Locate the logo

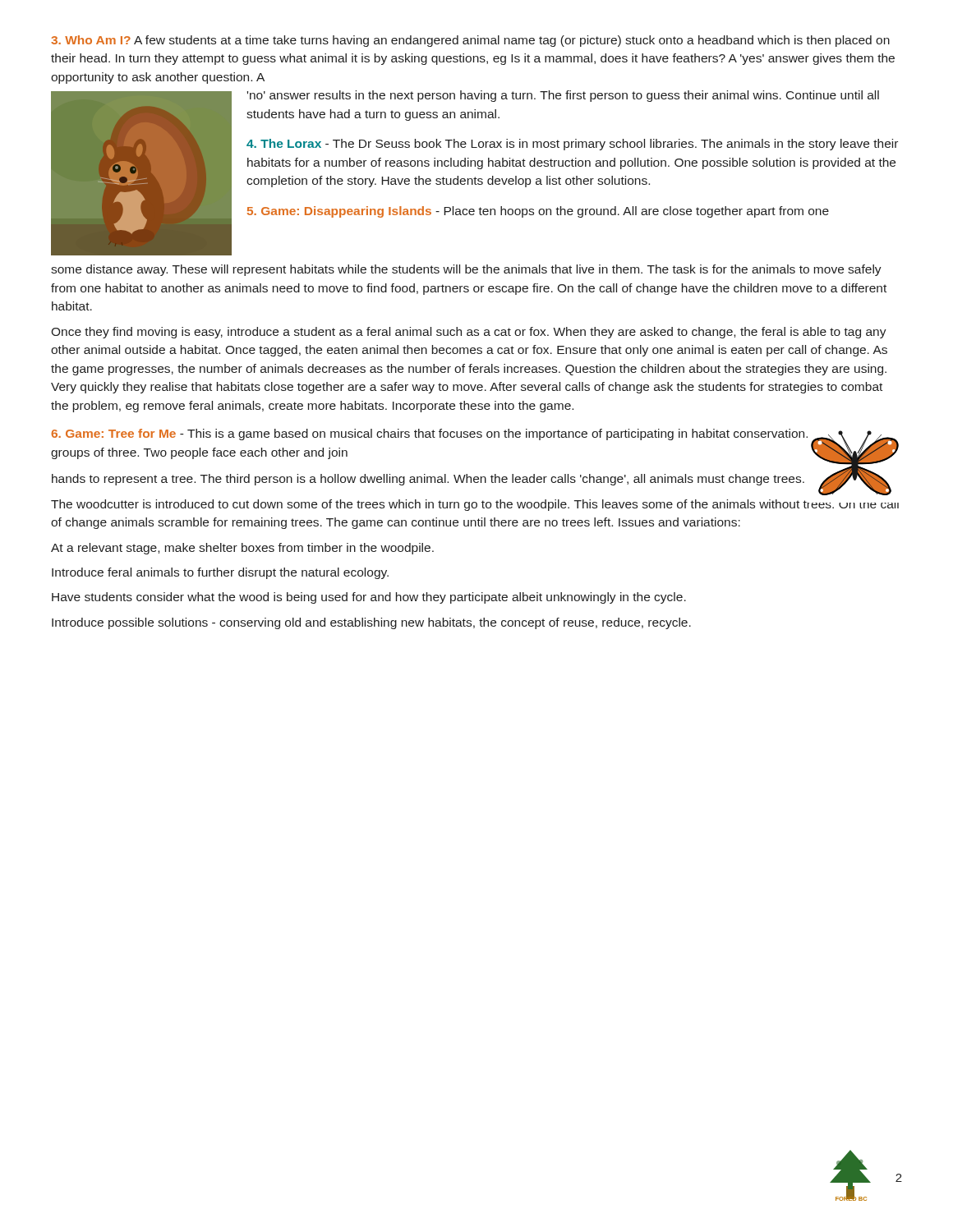point(851,1177)
